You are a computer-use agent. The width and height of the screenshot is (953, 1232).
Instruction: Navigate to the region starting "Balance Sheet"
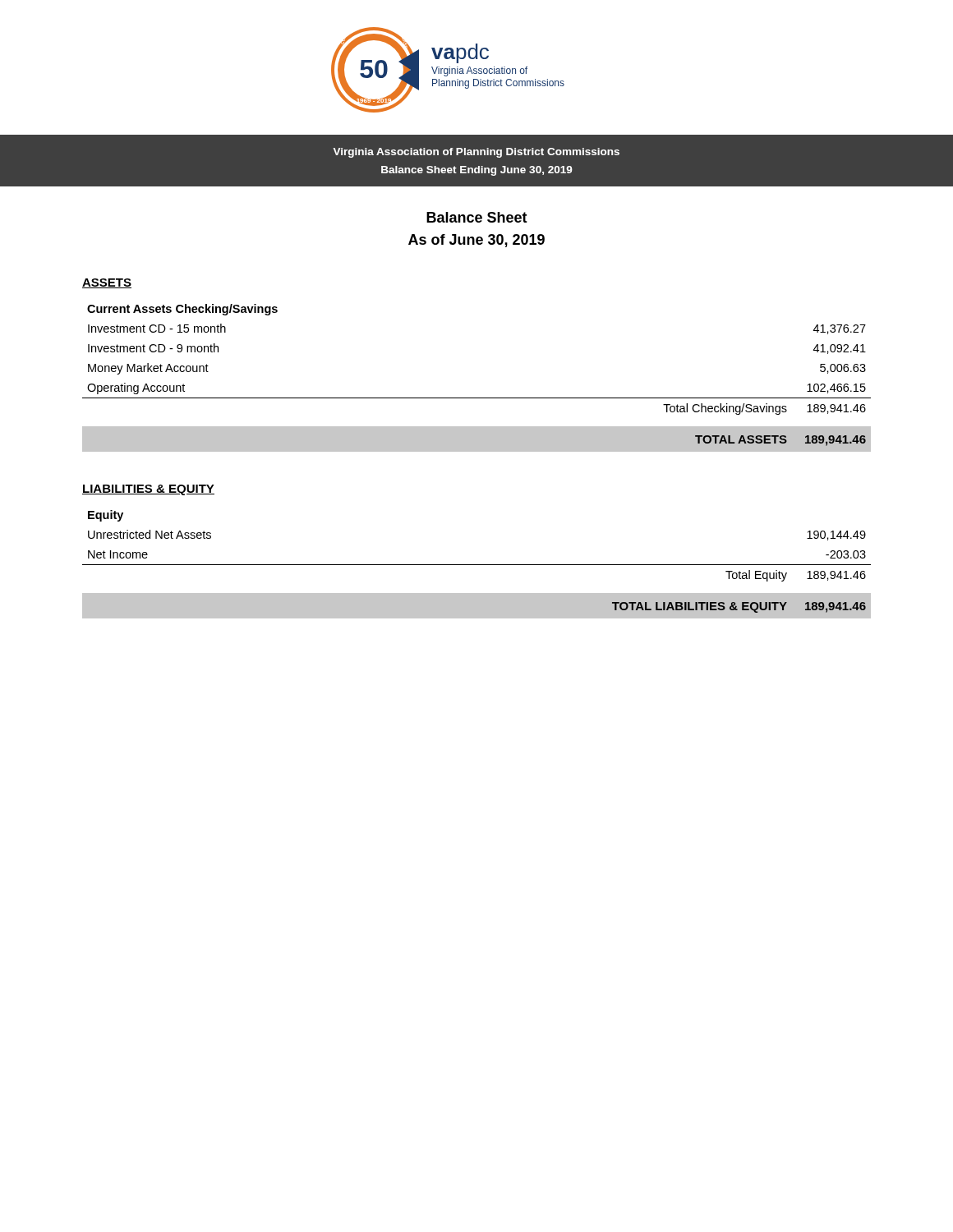tap(476, 218)
